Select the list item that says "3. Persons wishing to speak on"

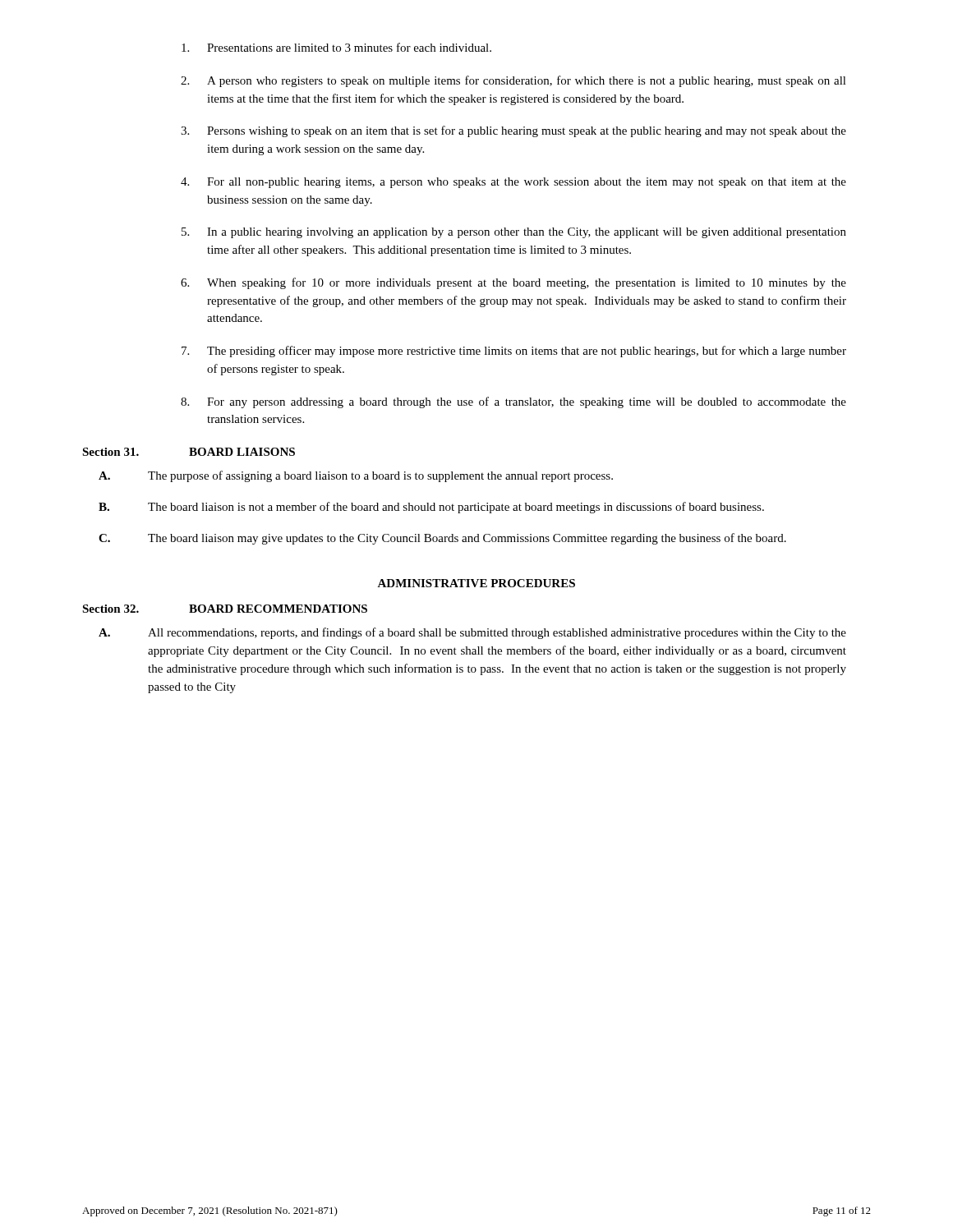click(x=513, y=140)
